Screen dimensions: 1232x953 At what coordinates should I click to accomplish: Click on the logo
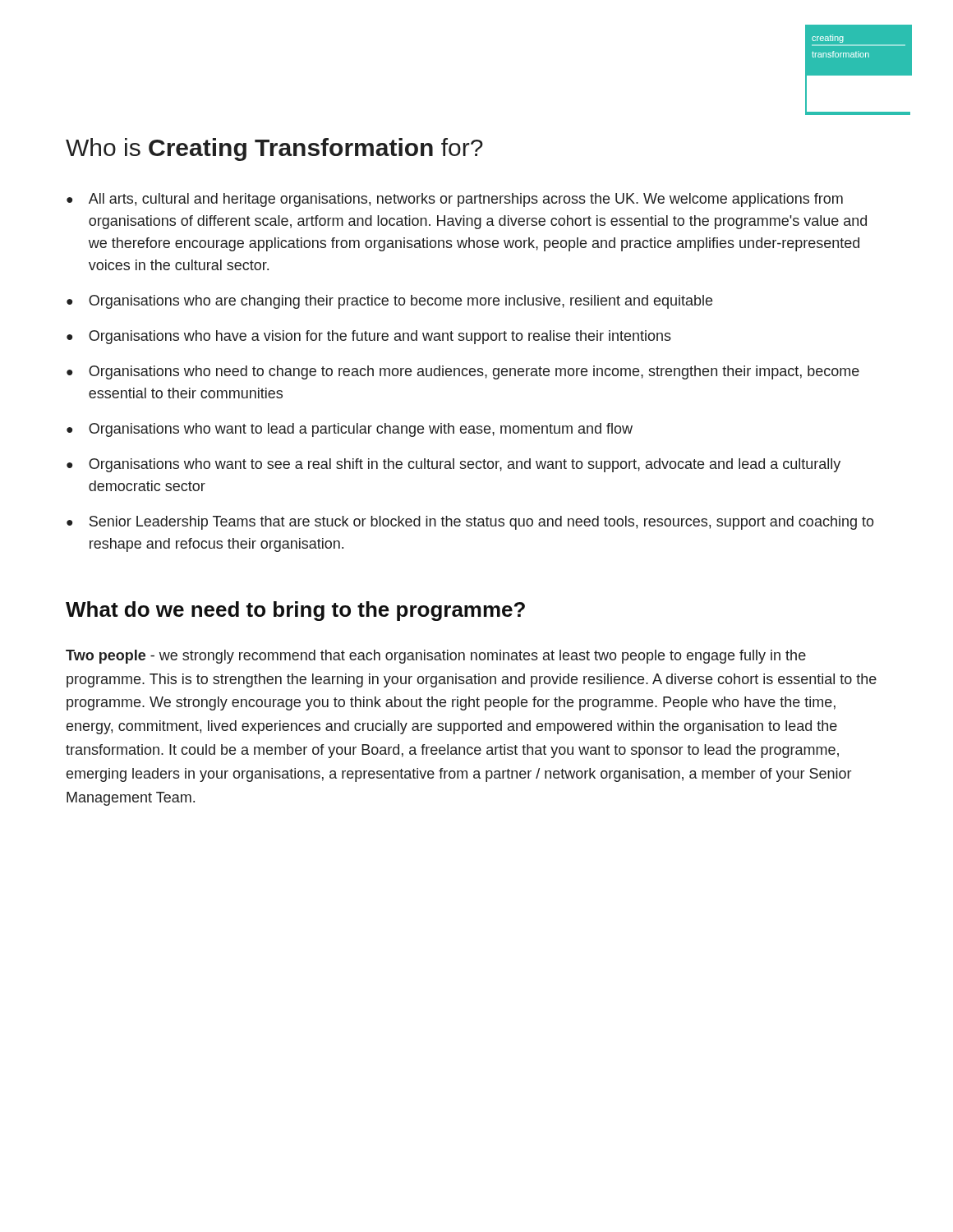click(863, 70)
